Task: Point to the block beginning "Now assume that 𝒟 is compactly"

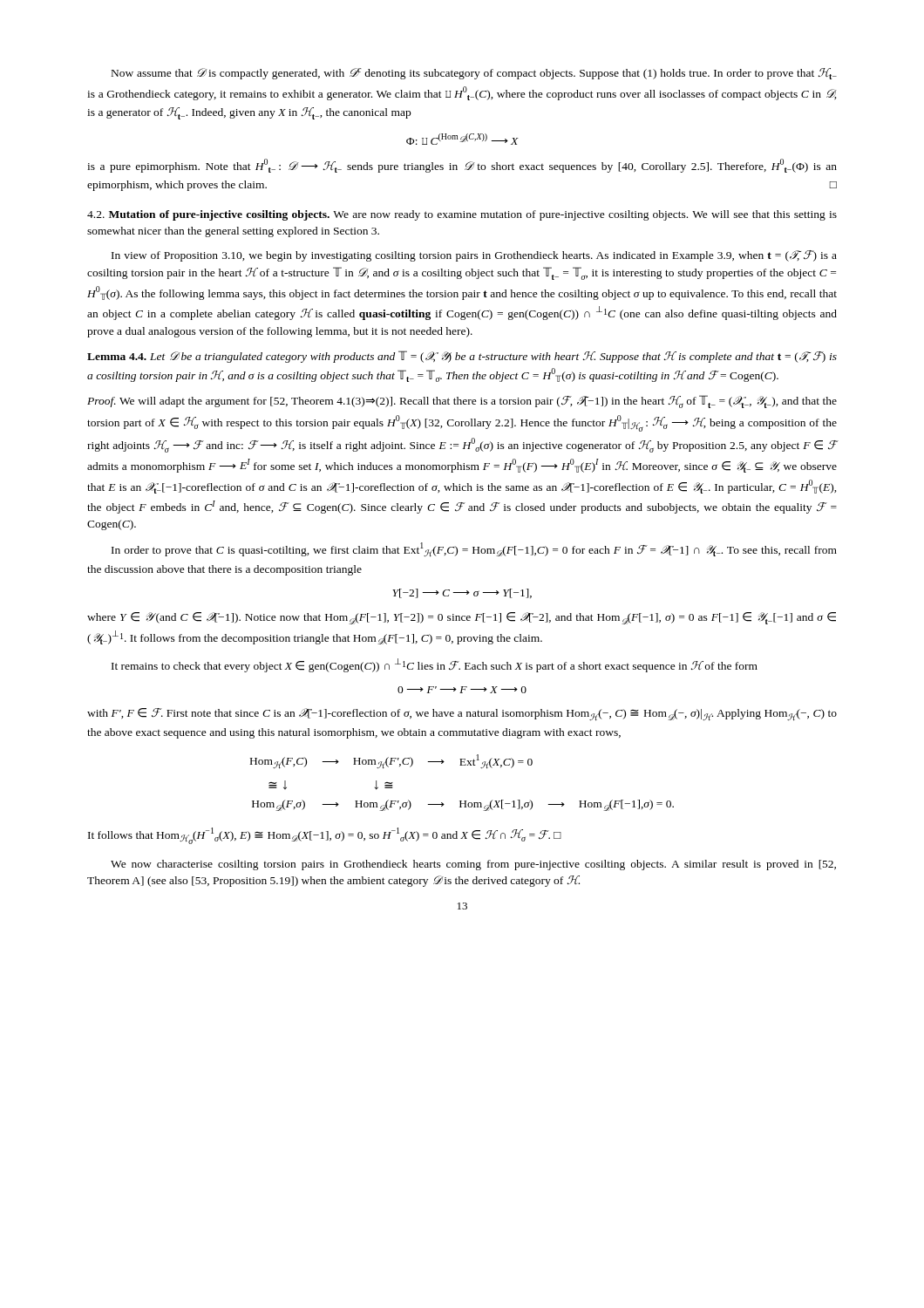Action: 462,93
